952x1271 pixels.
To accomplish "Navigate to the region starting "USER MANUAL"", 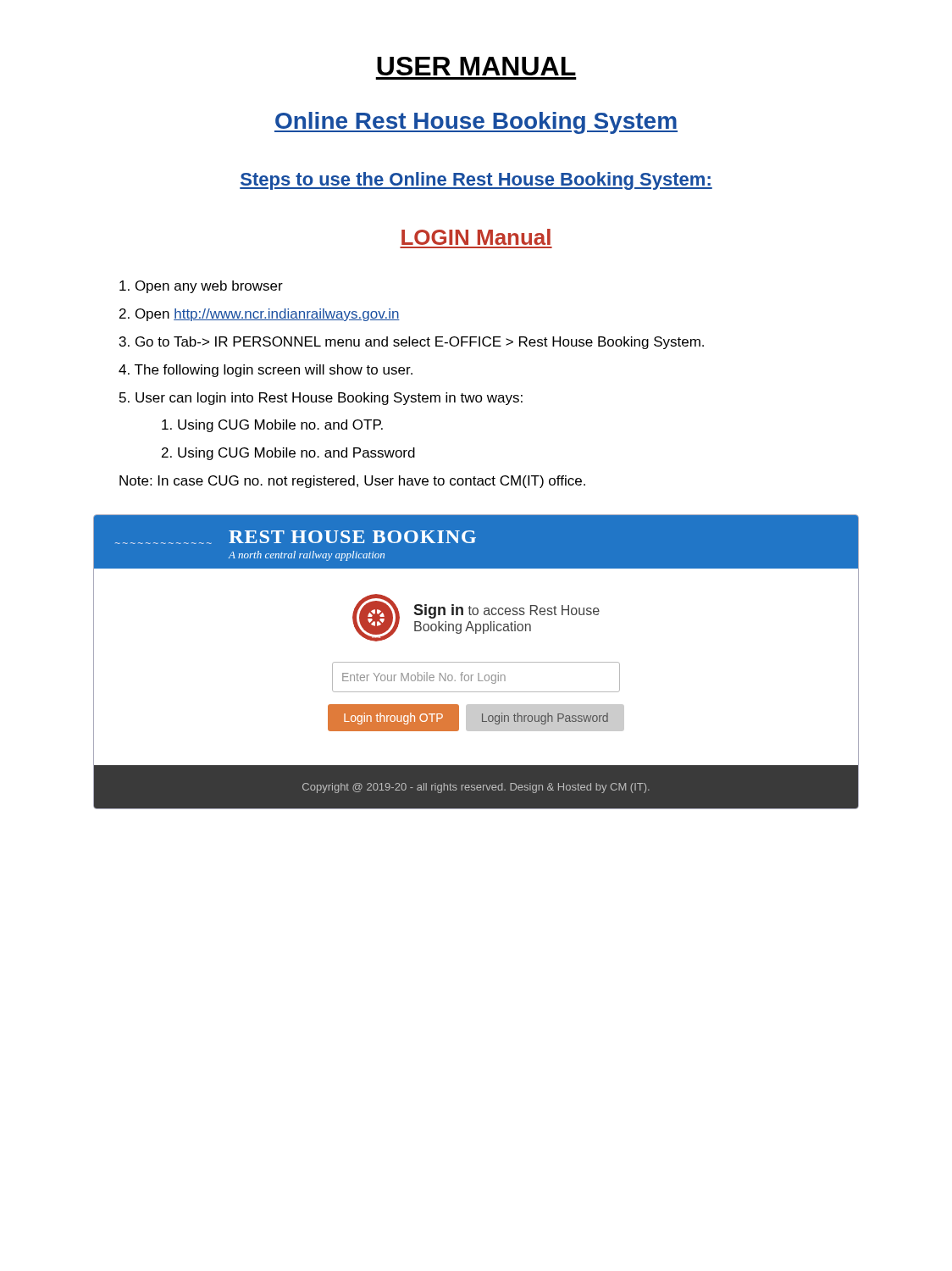I will tap(476, 67).
